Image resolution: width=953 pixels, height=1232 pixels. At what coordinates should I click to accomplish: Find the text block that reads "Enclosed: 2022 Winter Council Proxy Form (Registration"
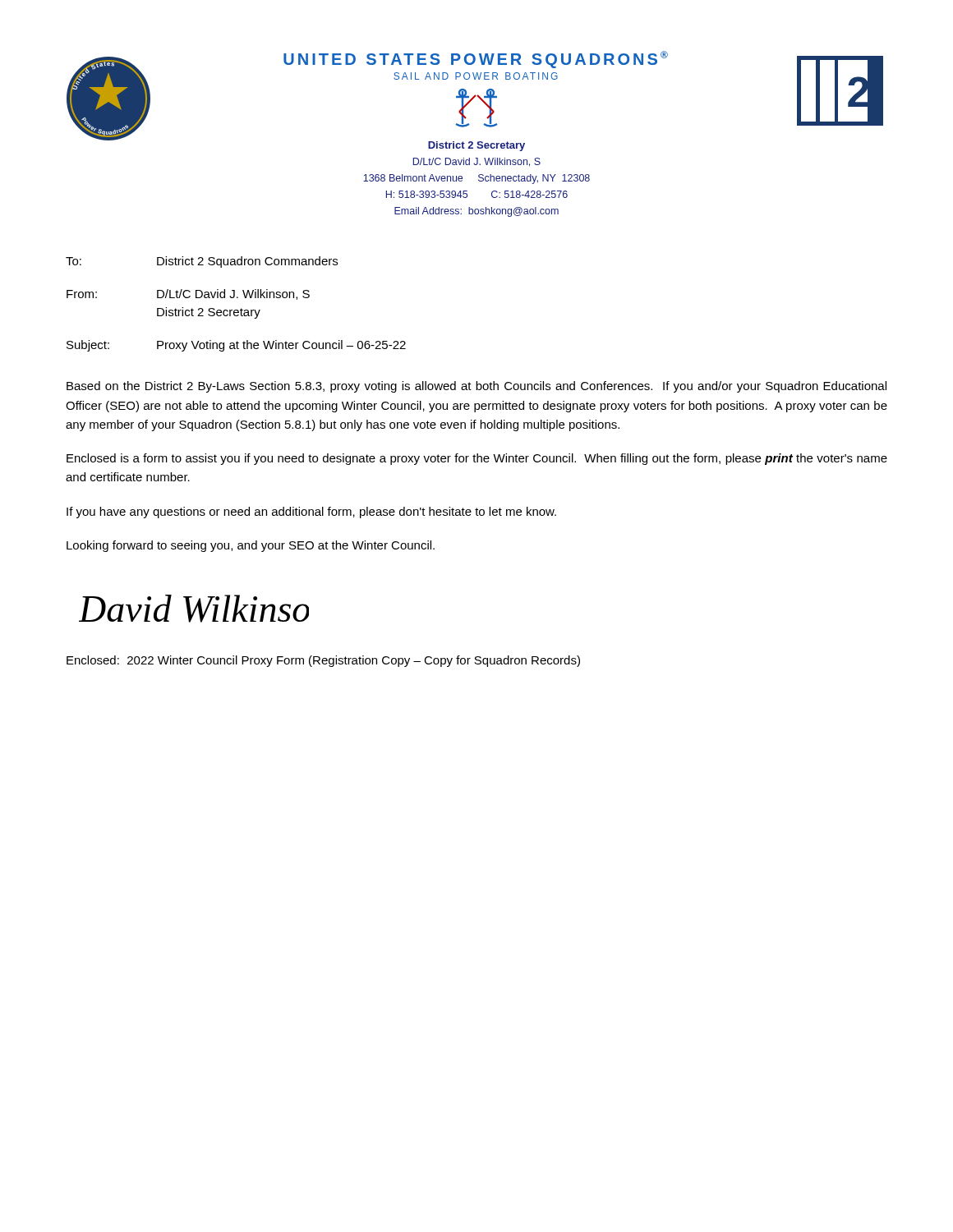(x=323, y=660)
